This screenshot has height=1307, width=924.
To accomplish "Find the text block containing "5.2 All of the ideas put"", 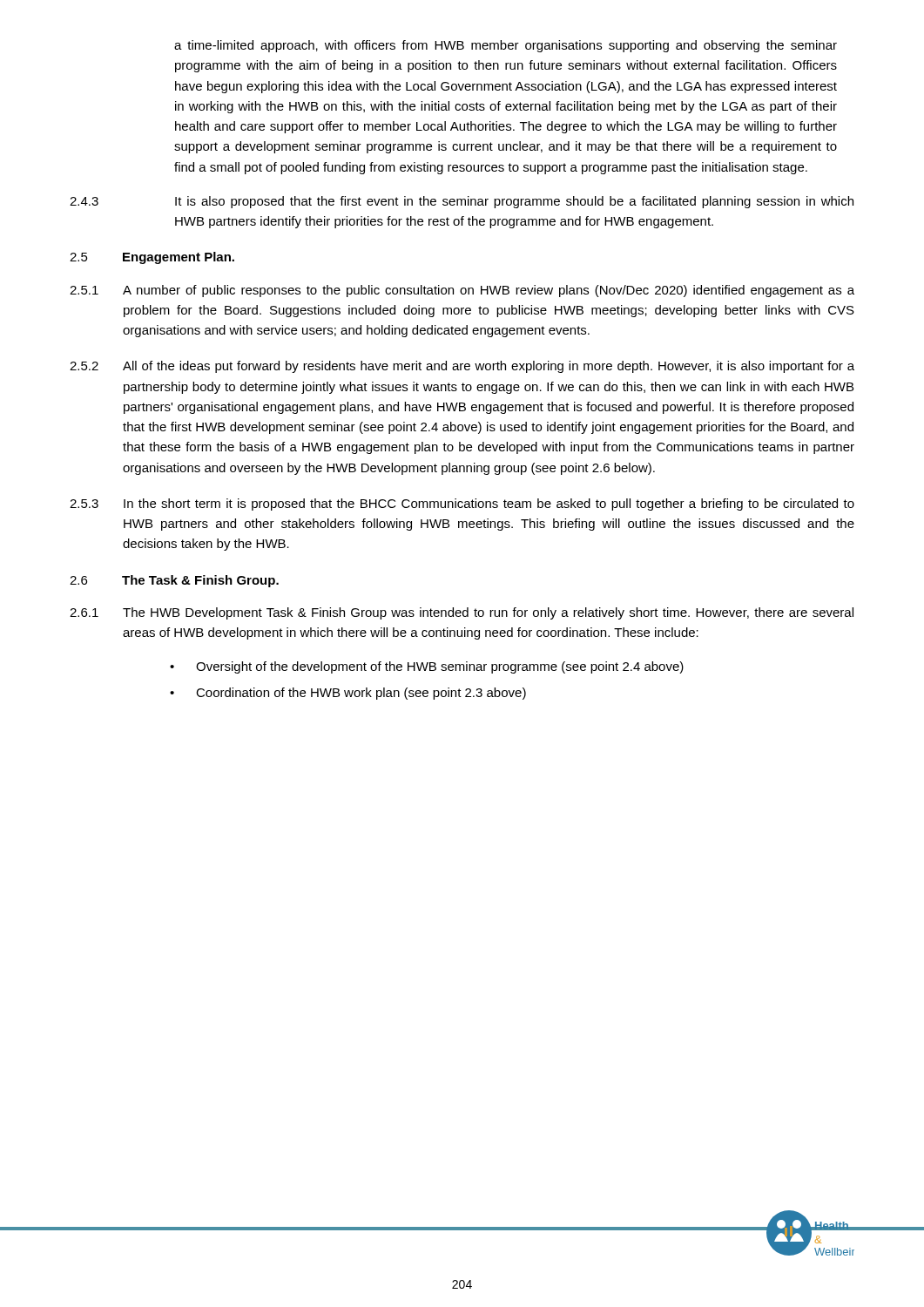I will pos(462,417).
